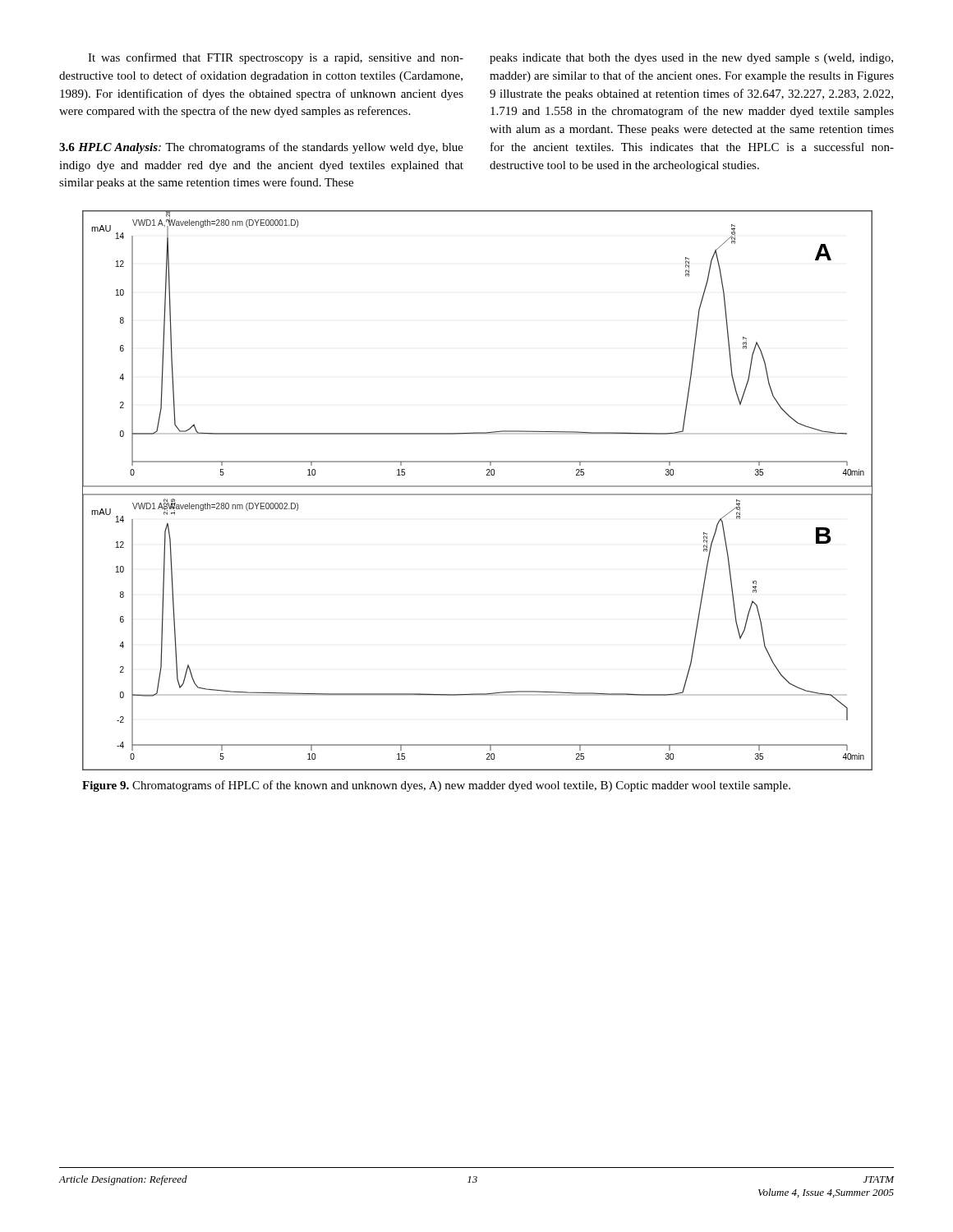
Task: Click on the text block that says "peaks indicate that both the dyes"
Action: (692, 111)
